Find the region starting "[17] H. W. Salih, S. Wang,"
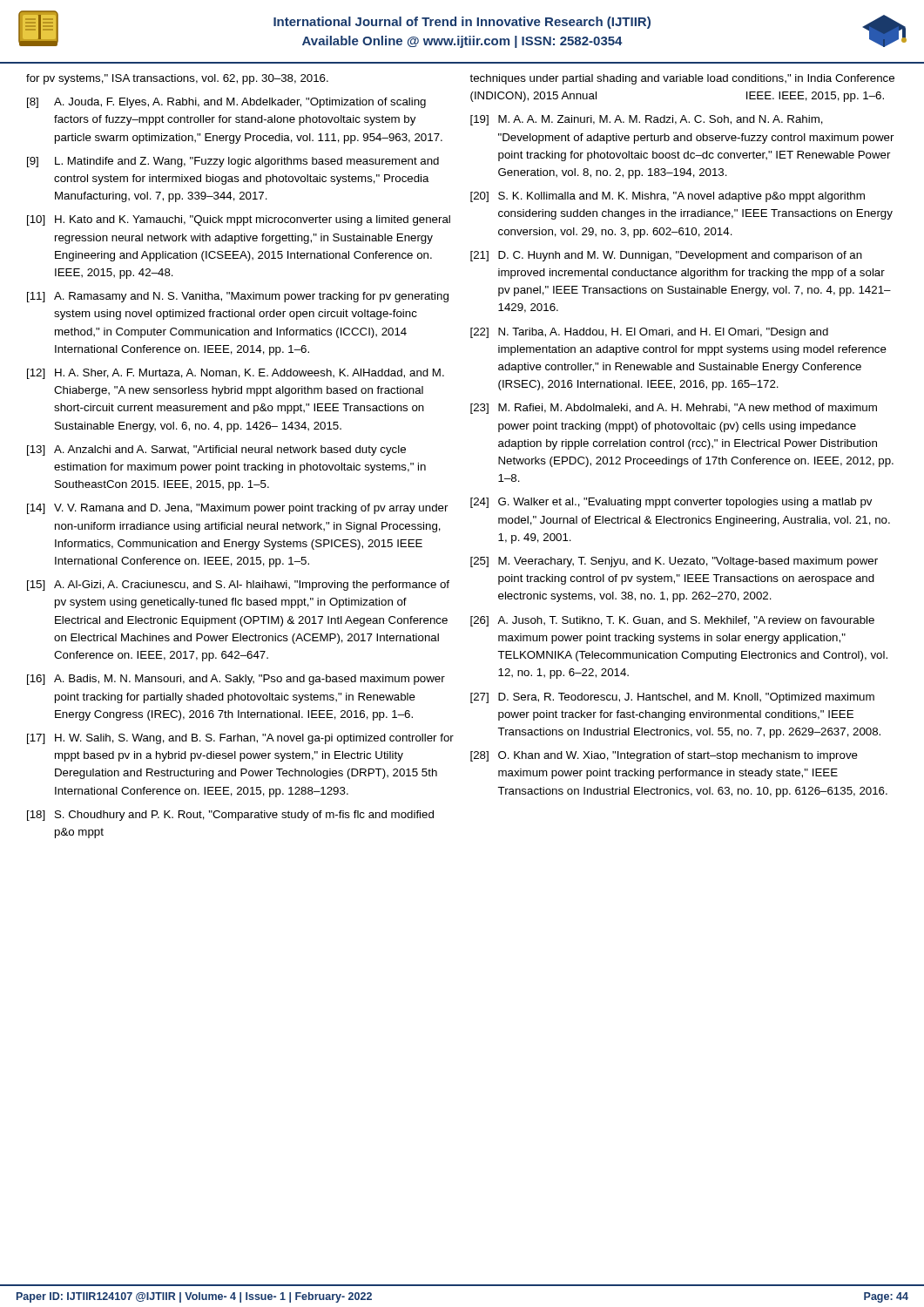 click(240, 764)
